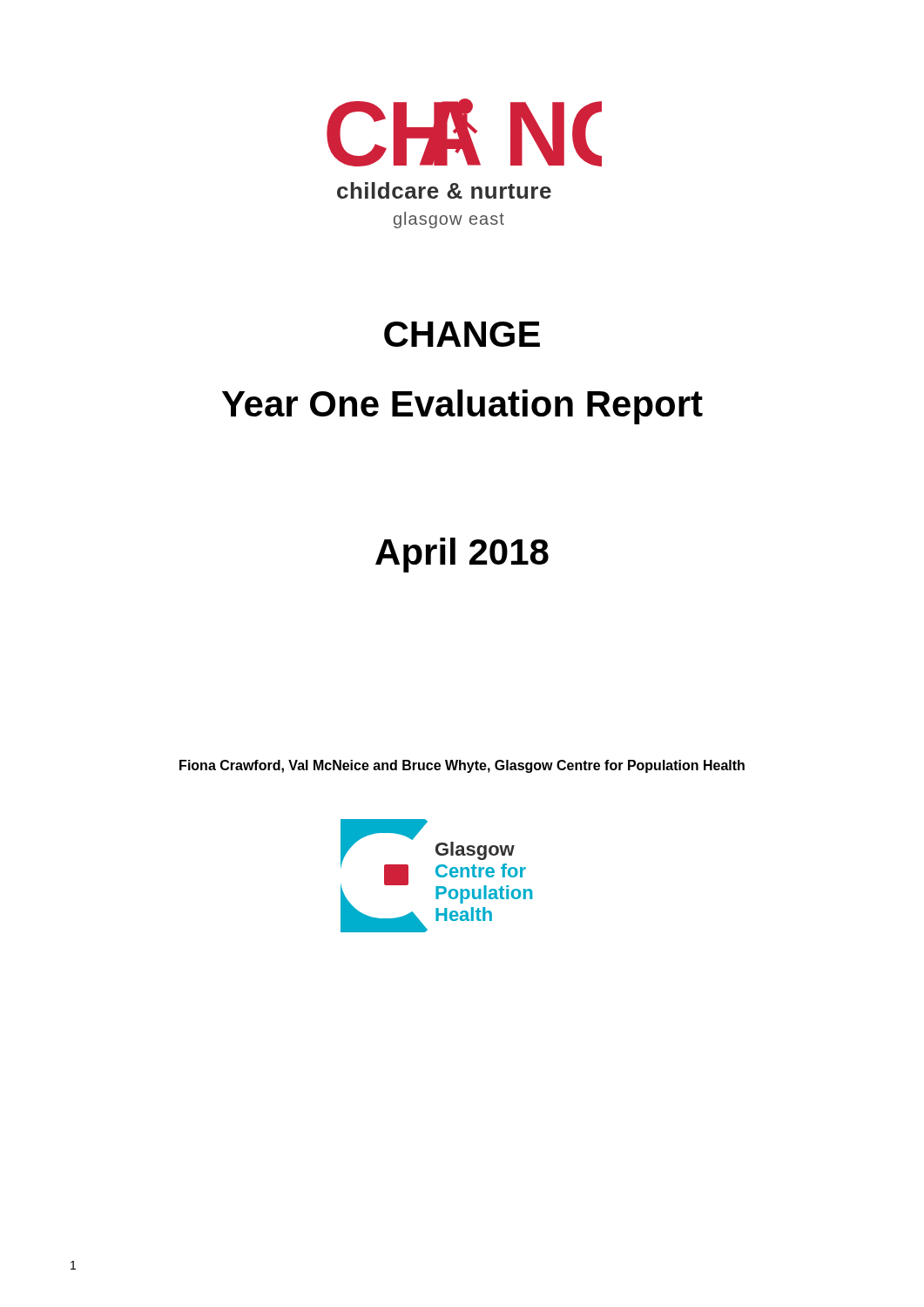
Task: Click on the title containing "April 2018"
Action: click(462, 552)
